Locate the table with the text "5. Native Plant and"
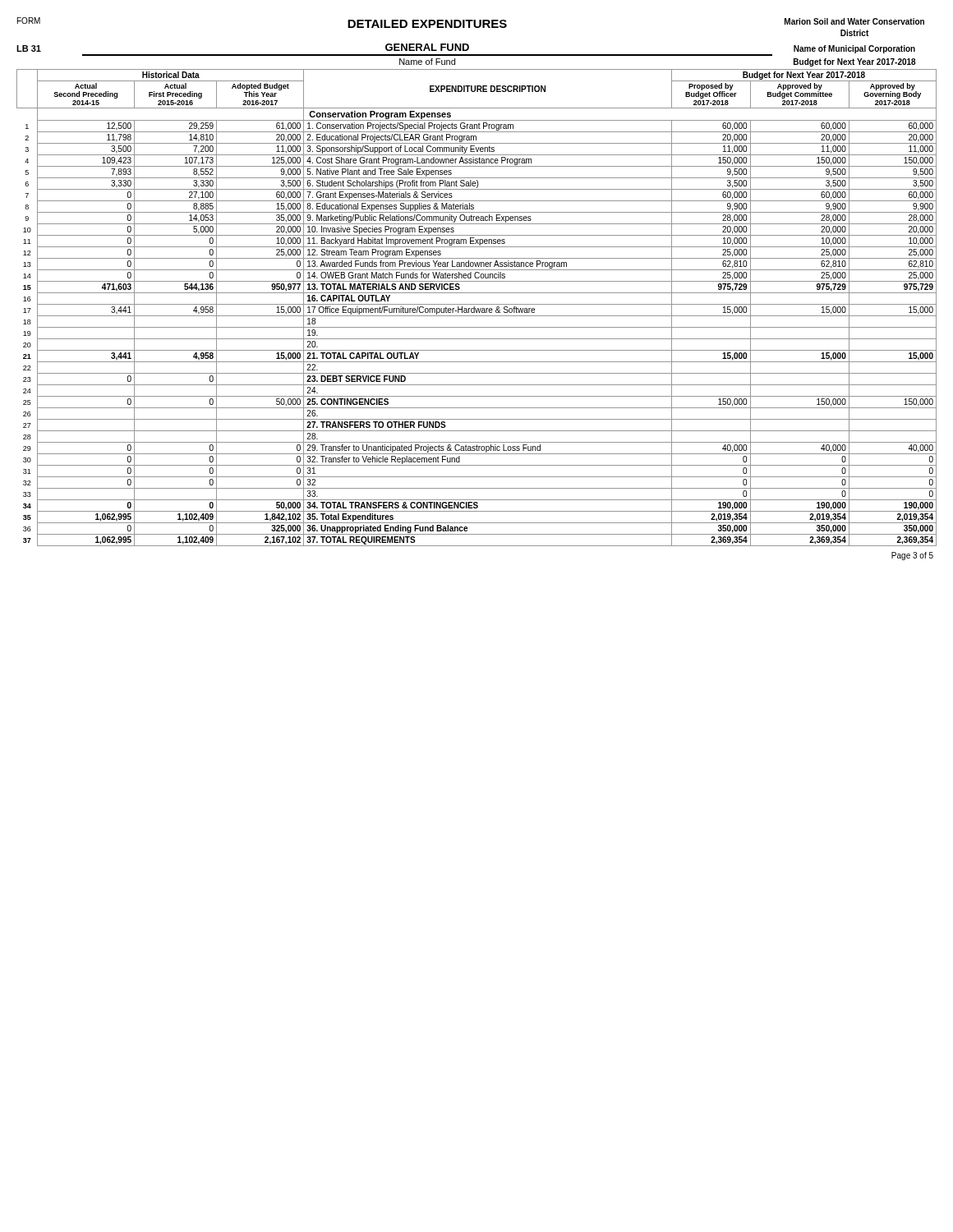 [x=476, y=308]
